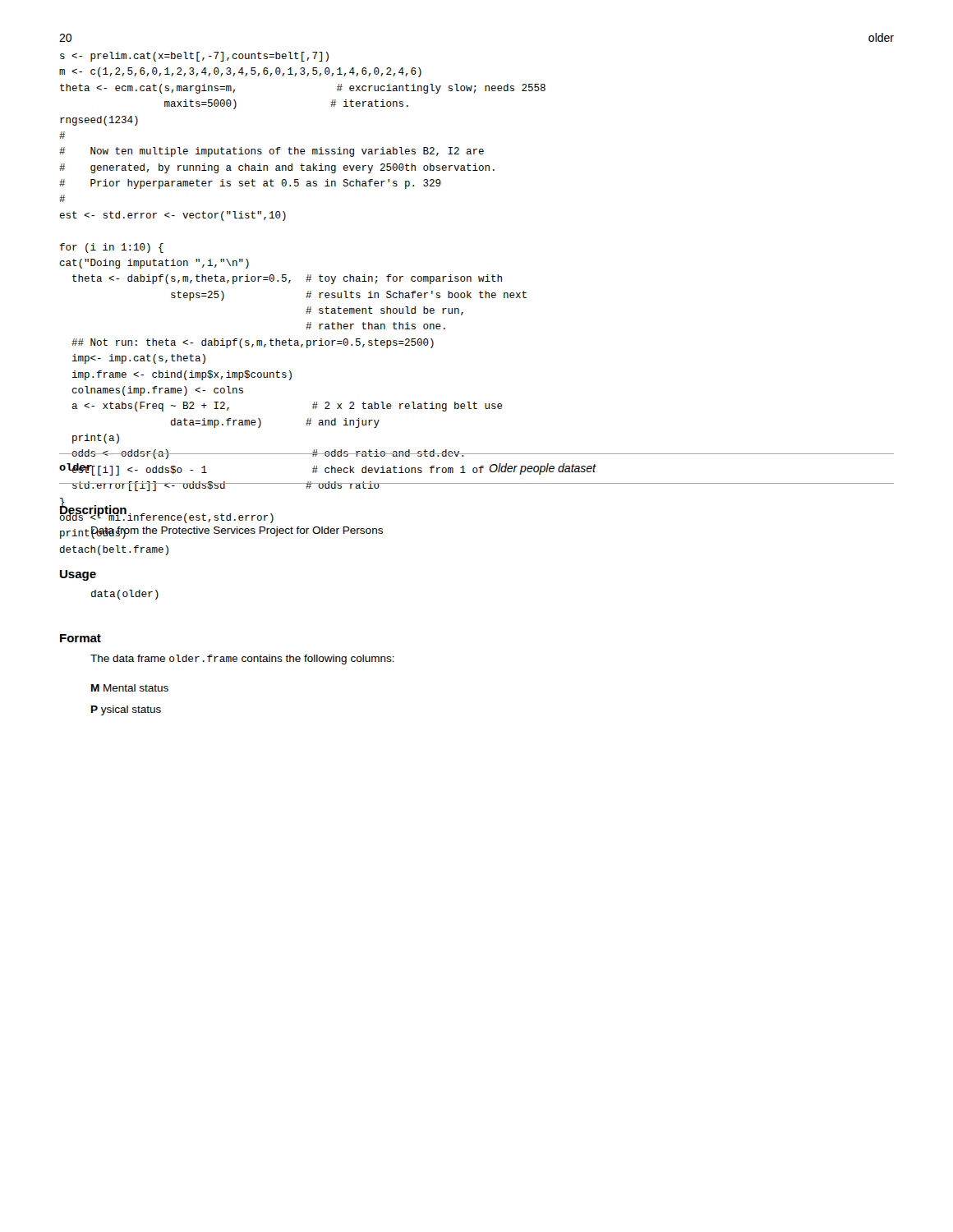Find the element starting "Older people dataset"
Screen dimensions: 1232x953
pyautogui.click(x=542, y=468)
